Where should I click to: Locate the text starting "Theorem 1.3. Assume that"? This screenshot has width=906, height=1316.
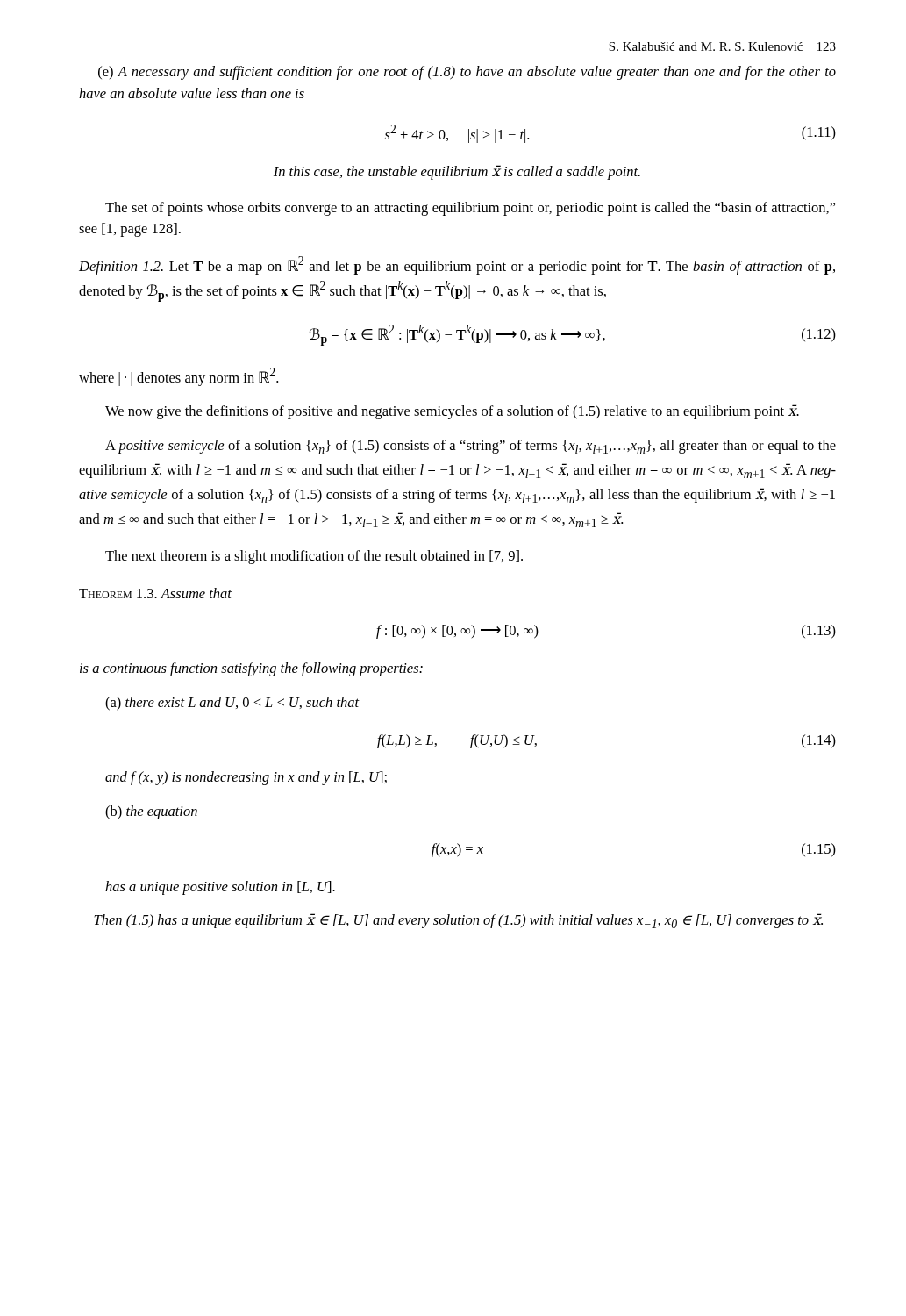tap(155, 593)
